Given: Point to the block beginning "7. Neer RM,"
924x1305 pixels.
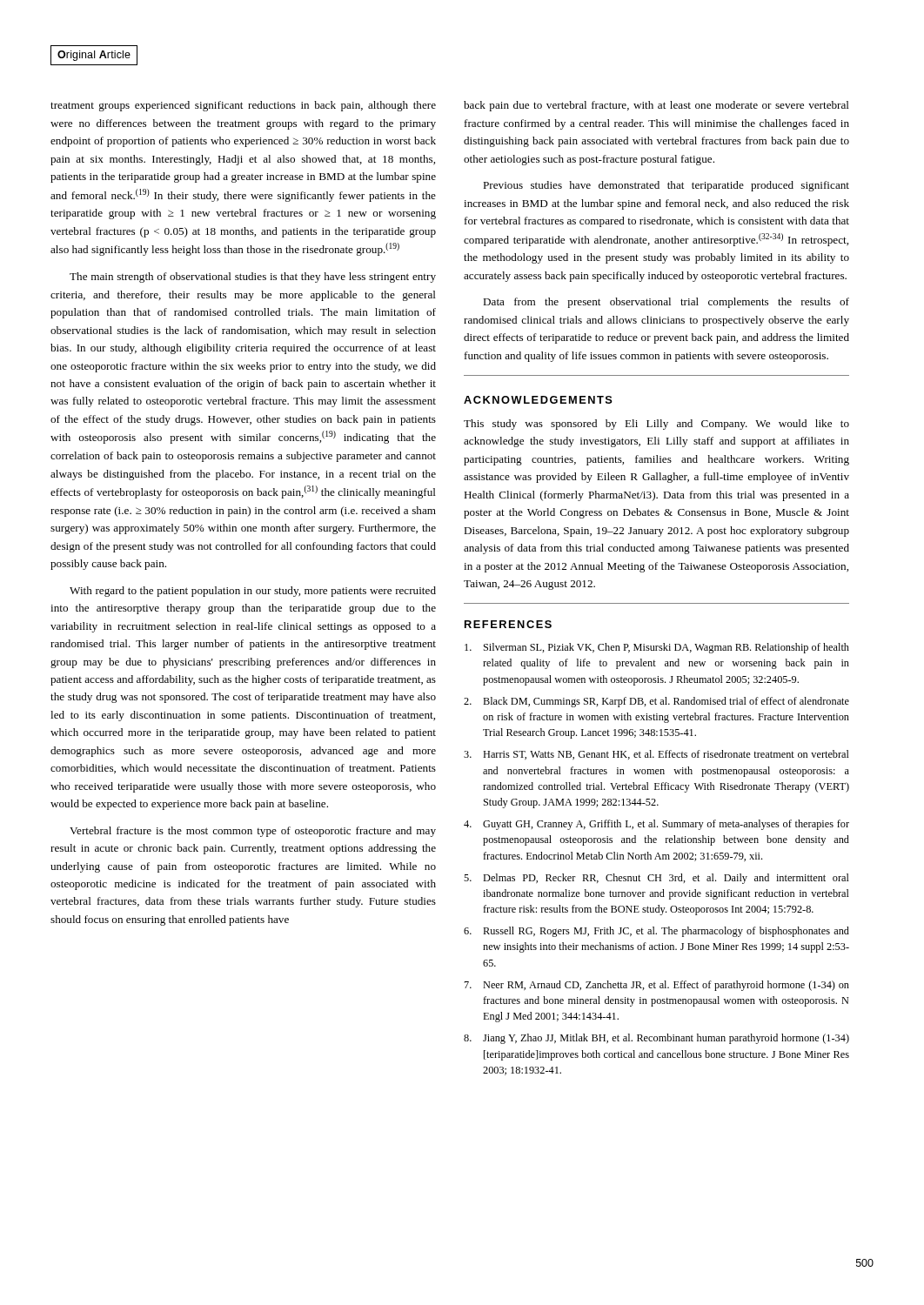Looking at the screenshot, I should 656,1001.
